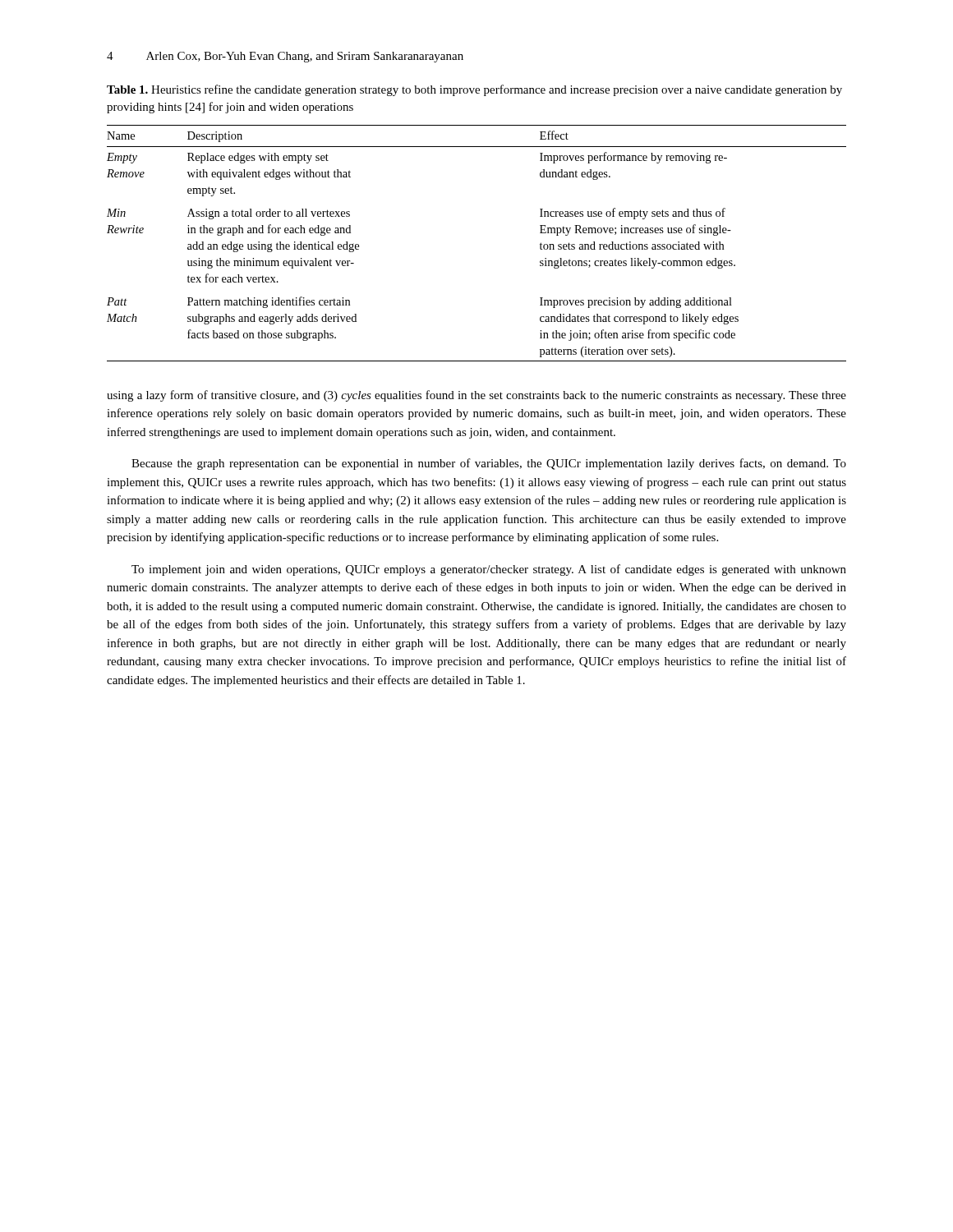The height and width of the screenshot is (1232, 953).
Task: Locate the text starting "Because the graph"
Action: [476, 500]
